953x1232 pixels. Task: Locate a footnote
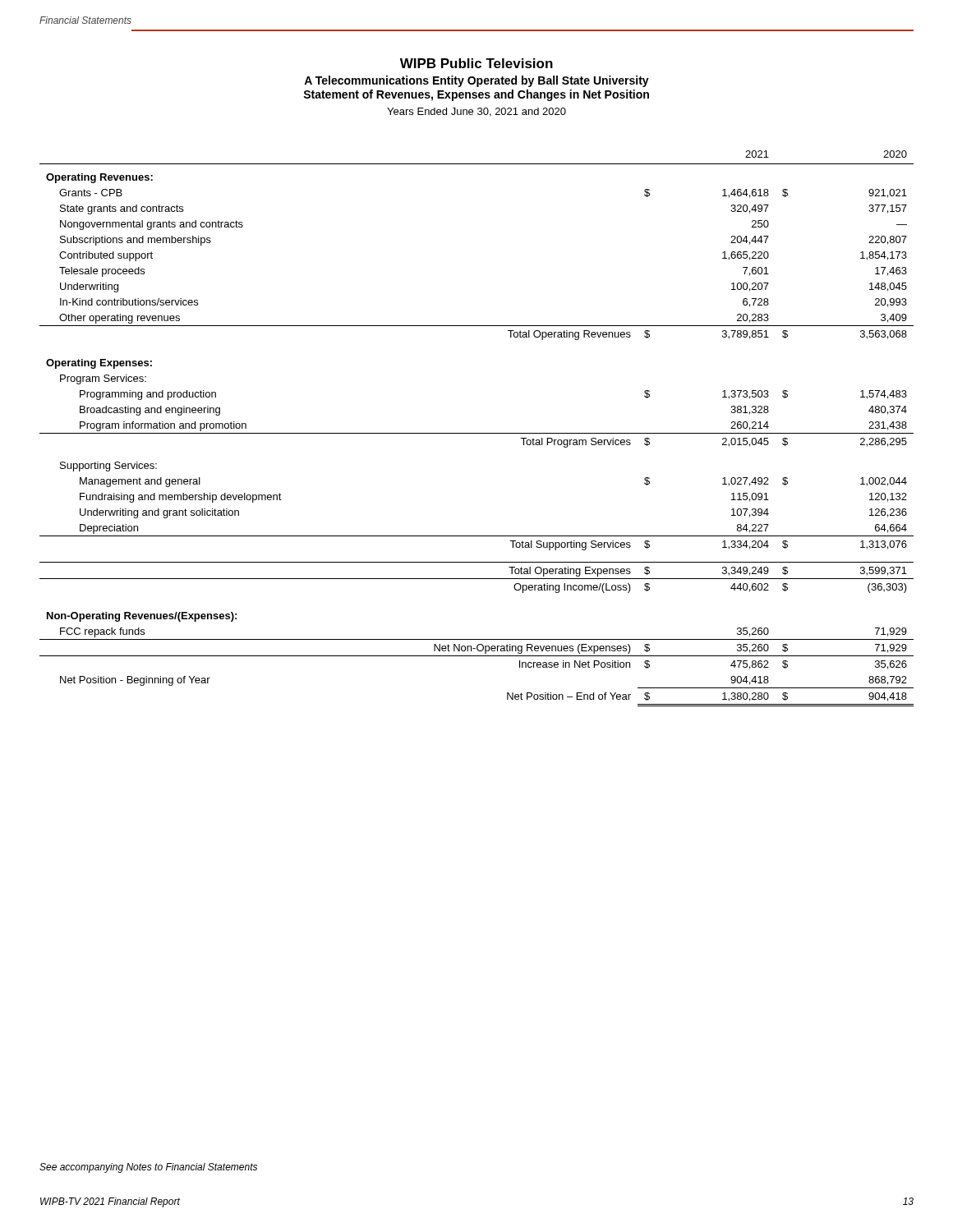(148, 1167)
